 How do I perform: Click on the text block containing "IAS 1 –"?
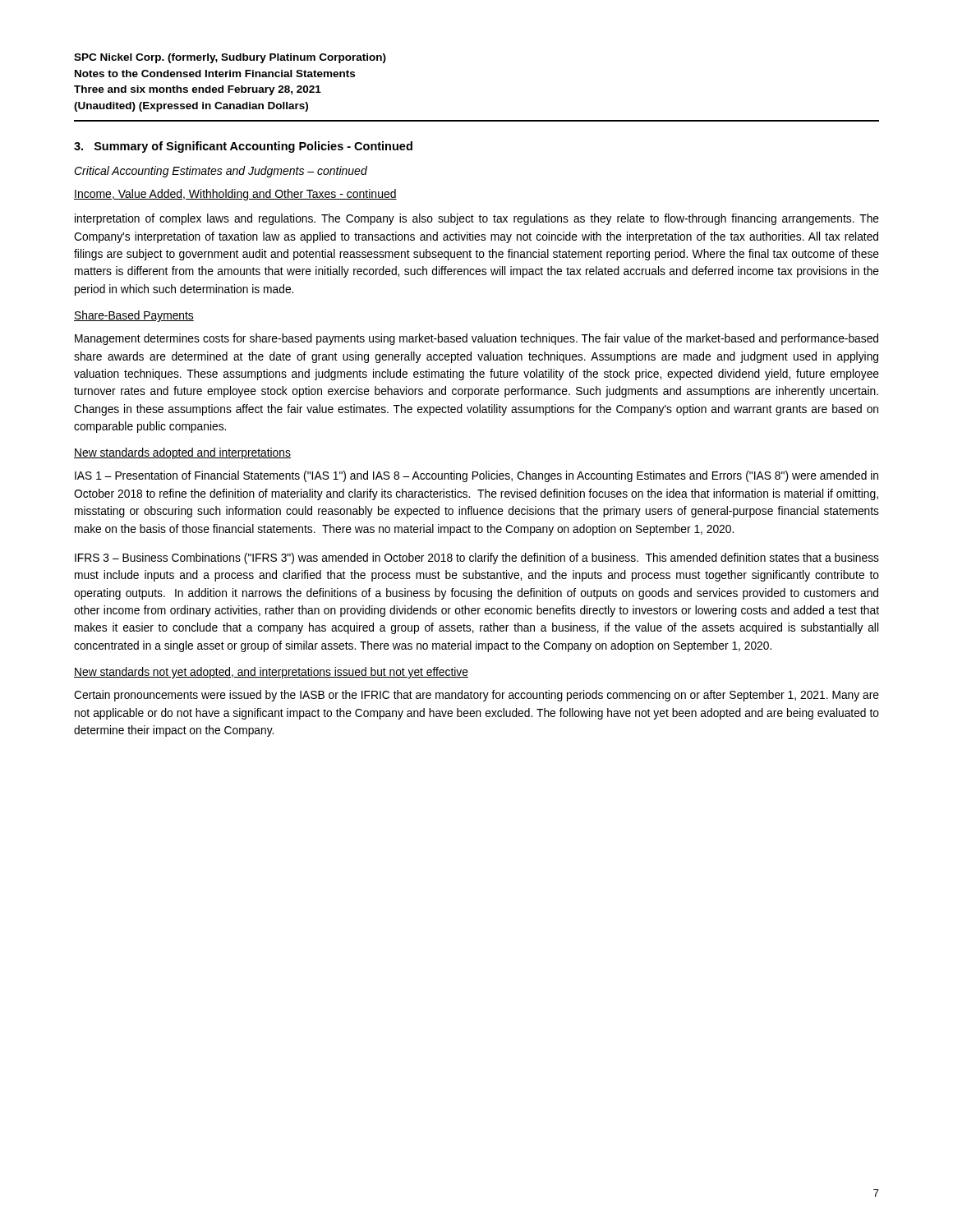[x=476, y=503]
